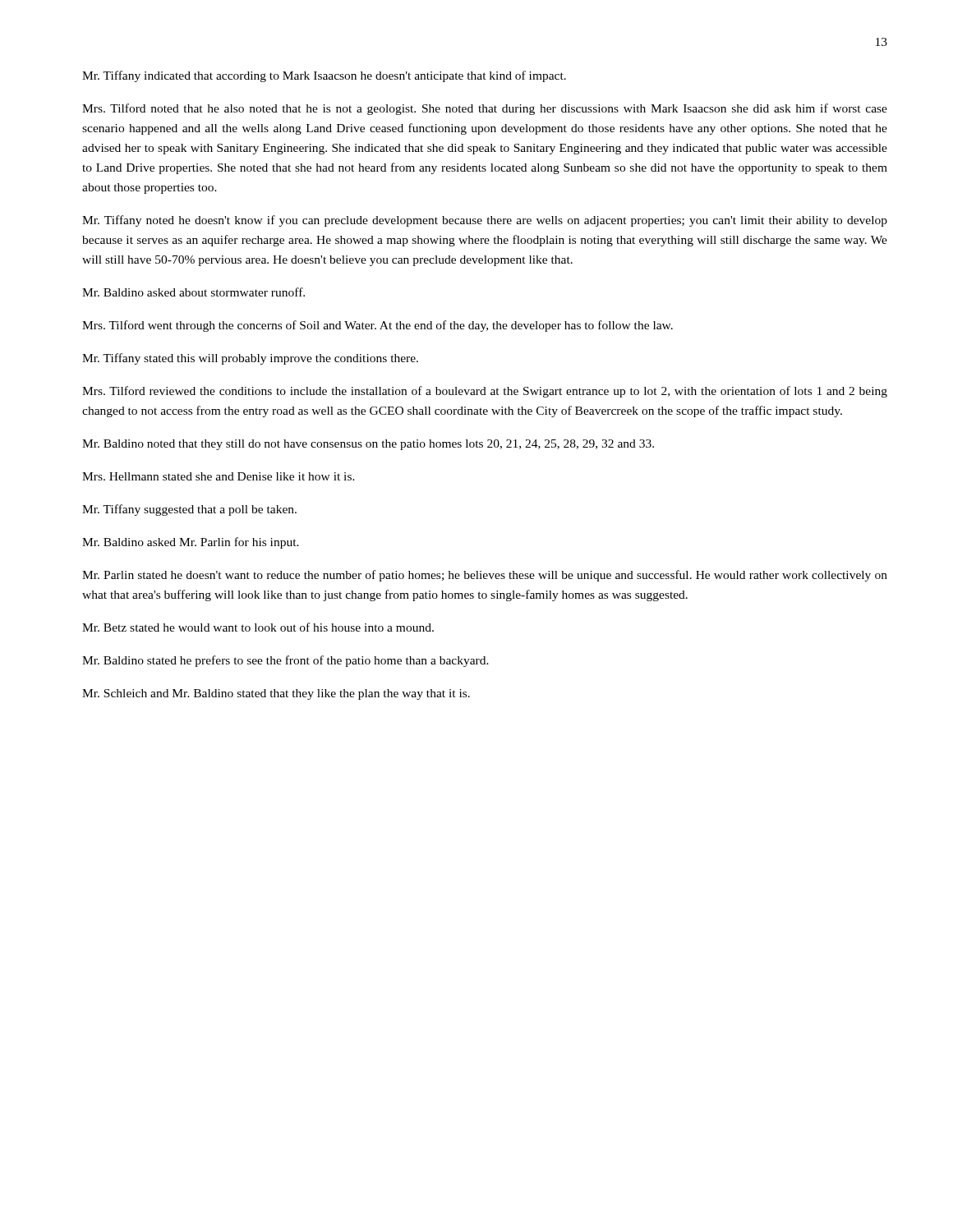The height and width of the screenshot is (1232, 953).
Task: Locate the text block containing "Mr. Tiffany indicated"
Action: coord(324,75)
